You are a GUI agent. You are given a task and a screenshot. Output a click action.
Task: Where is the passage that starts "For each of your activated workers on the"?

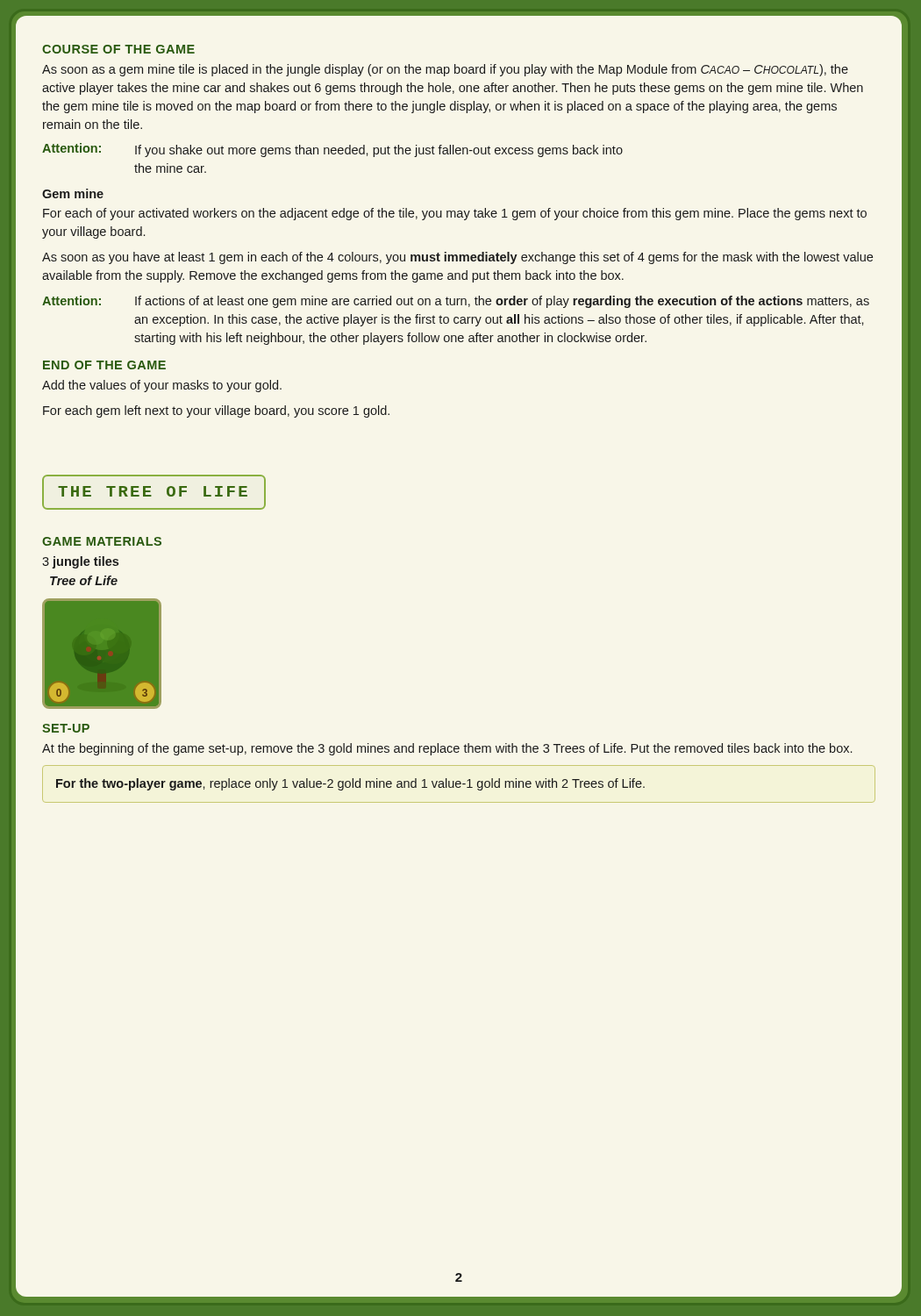[x=455, y=222]
